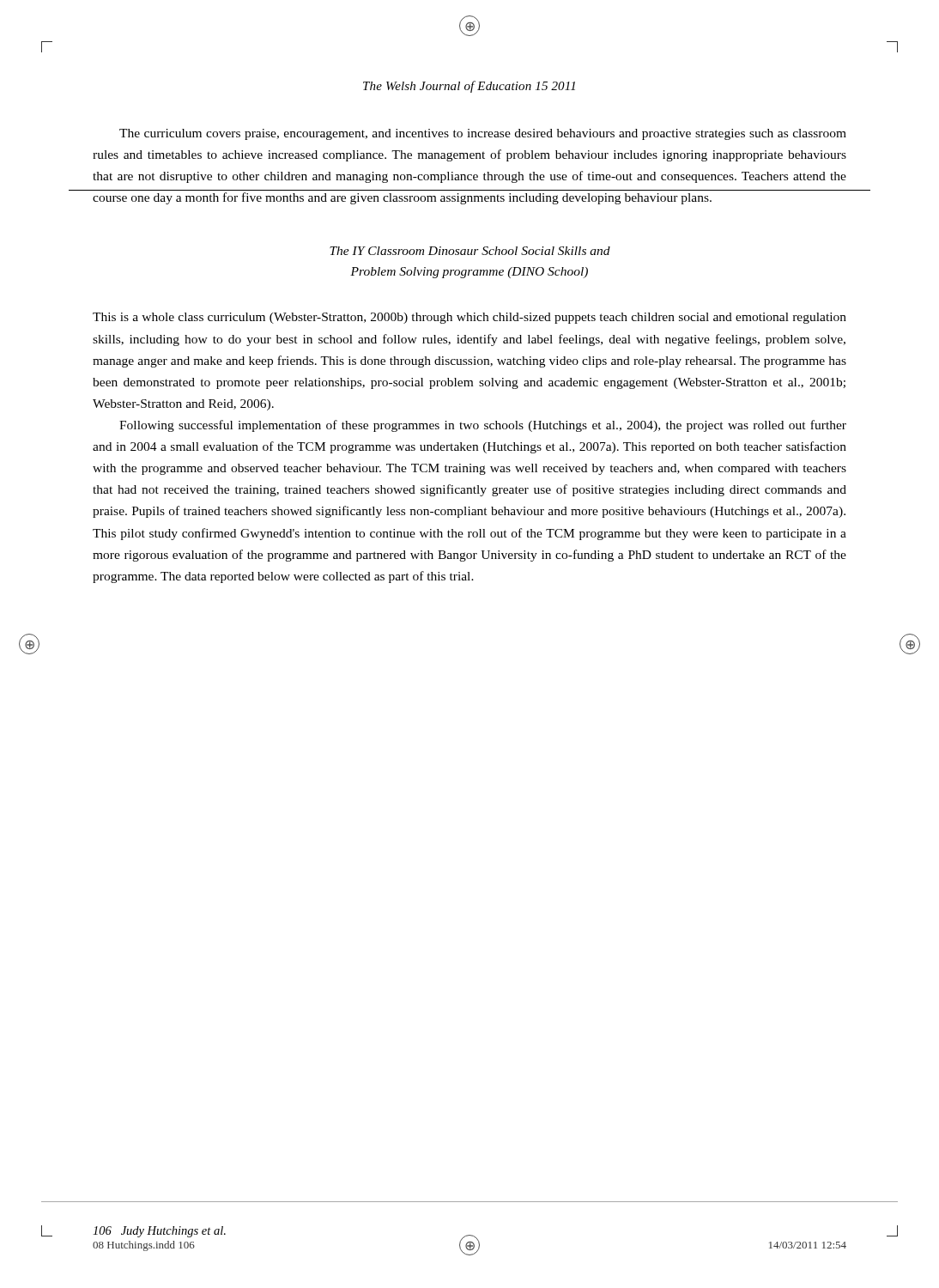Image resolution: width=939 pixels, height=1288 pixels.
Task: Find the text block starting "This is a whole"
Action: 470,360
